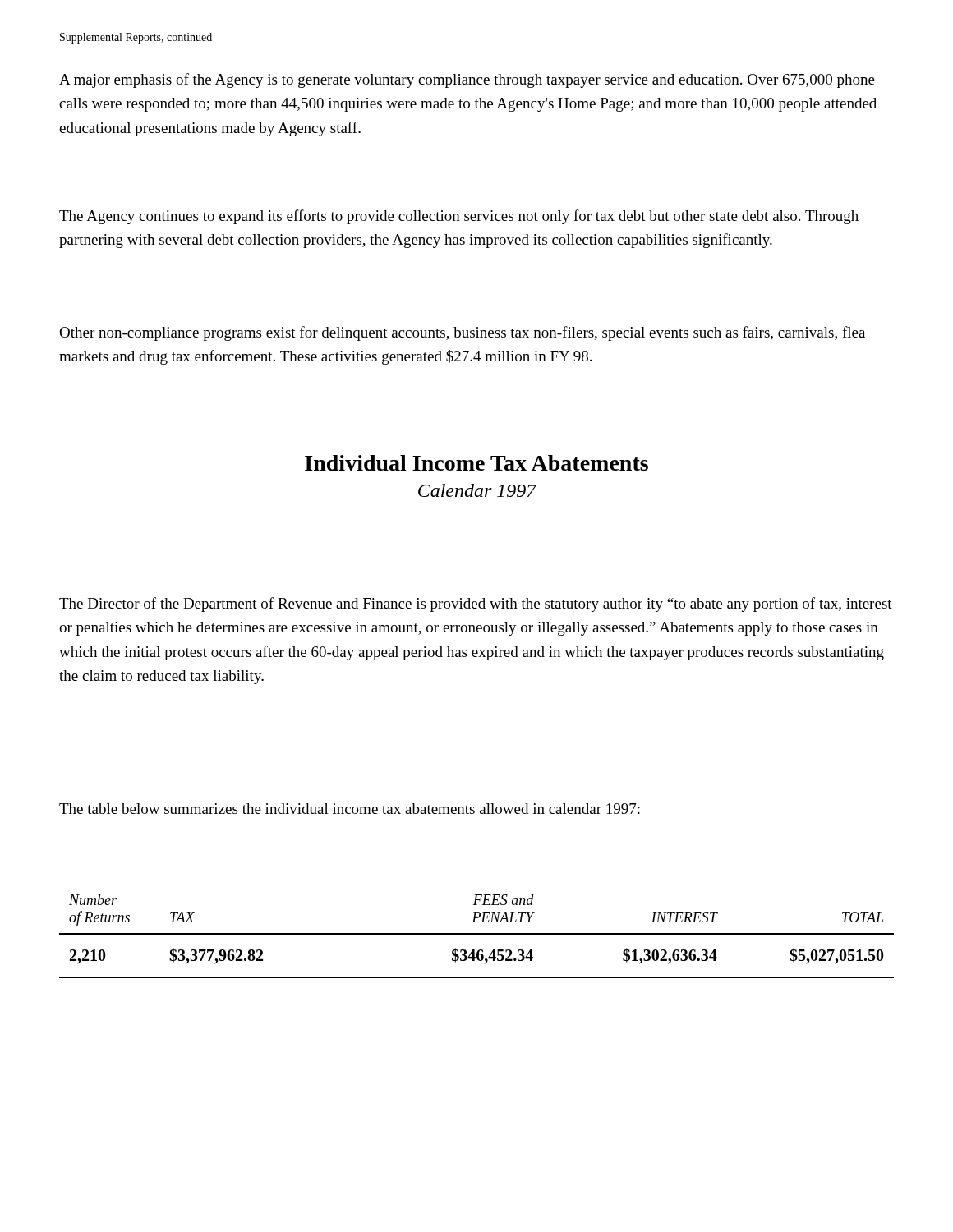The width and height of the screenshot is (953, 1232).
Task: Find the text block starting "The table below summarizes the"
Action: click(x=350, y=809)
